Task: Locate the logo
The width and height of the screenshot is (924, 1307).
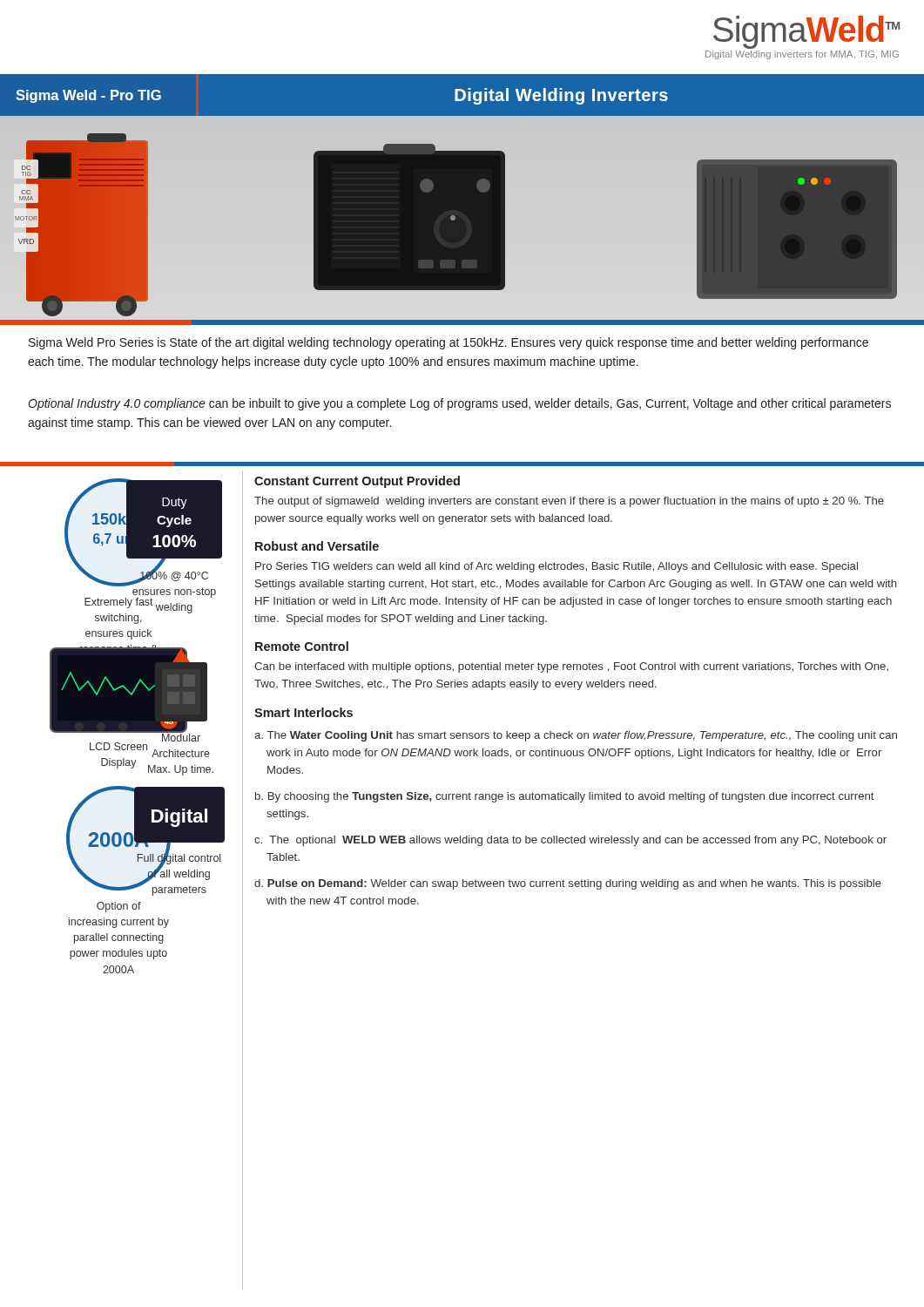Action: pyautogui.click(x=802, y=36)
